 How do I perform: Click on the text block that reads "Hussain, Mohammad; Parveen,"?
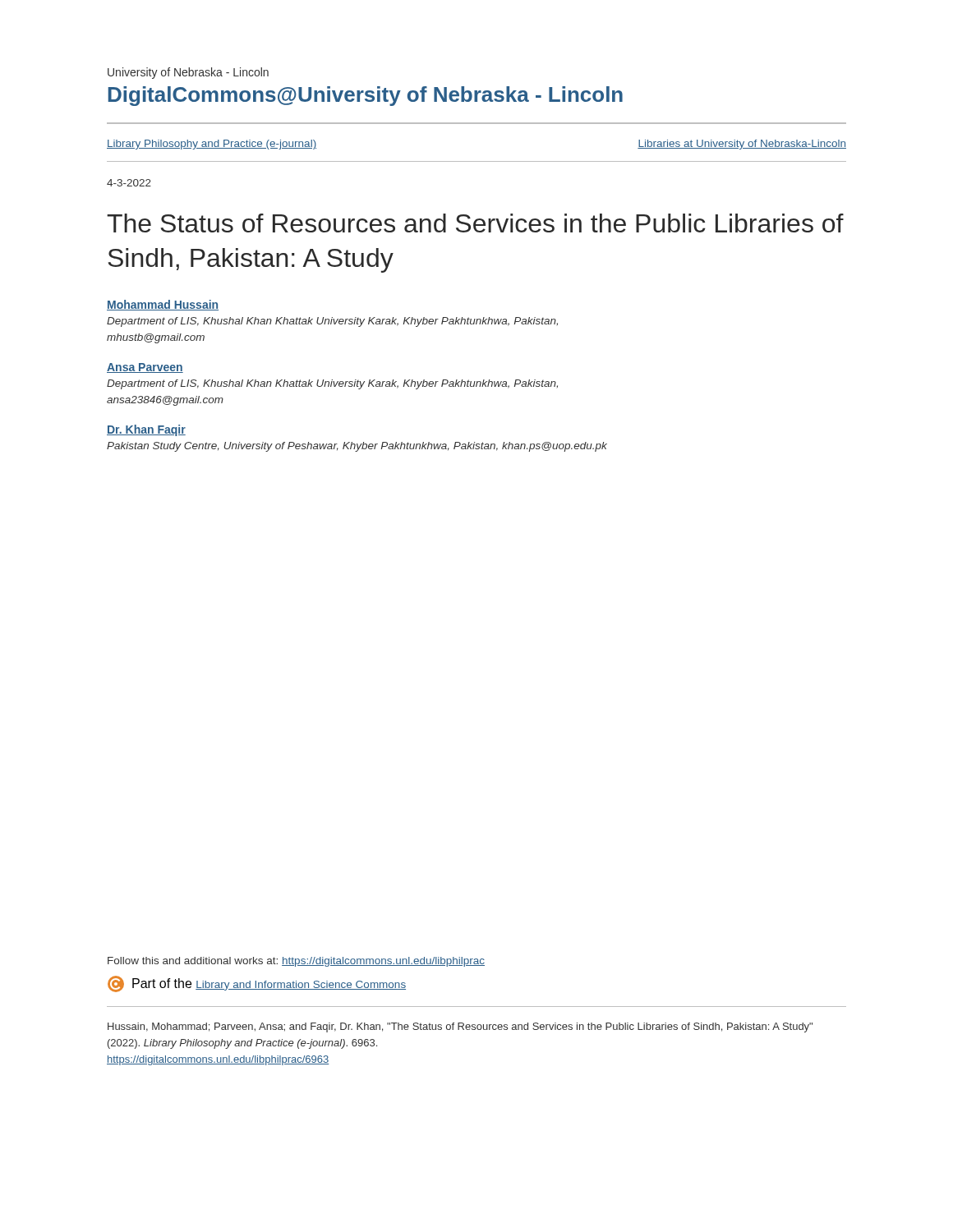460,1027
